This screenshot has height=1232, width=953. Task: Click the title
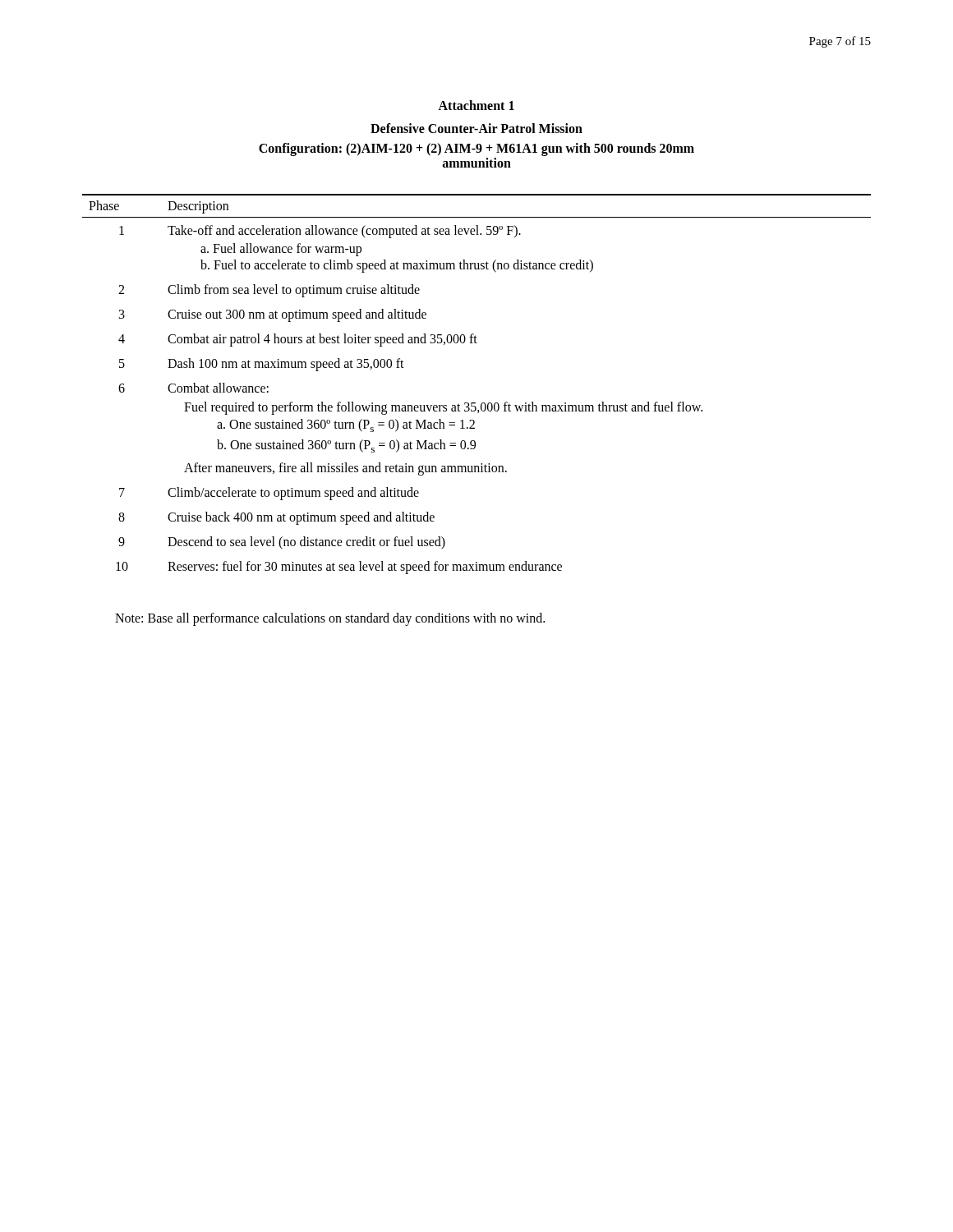pyautogui.click(x=476, y=106)
